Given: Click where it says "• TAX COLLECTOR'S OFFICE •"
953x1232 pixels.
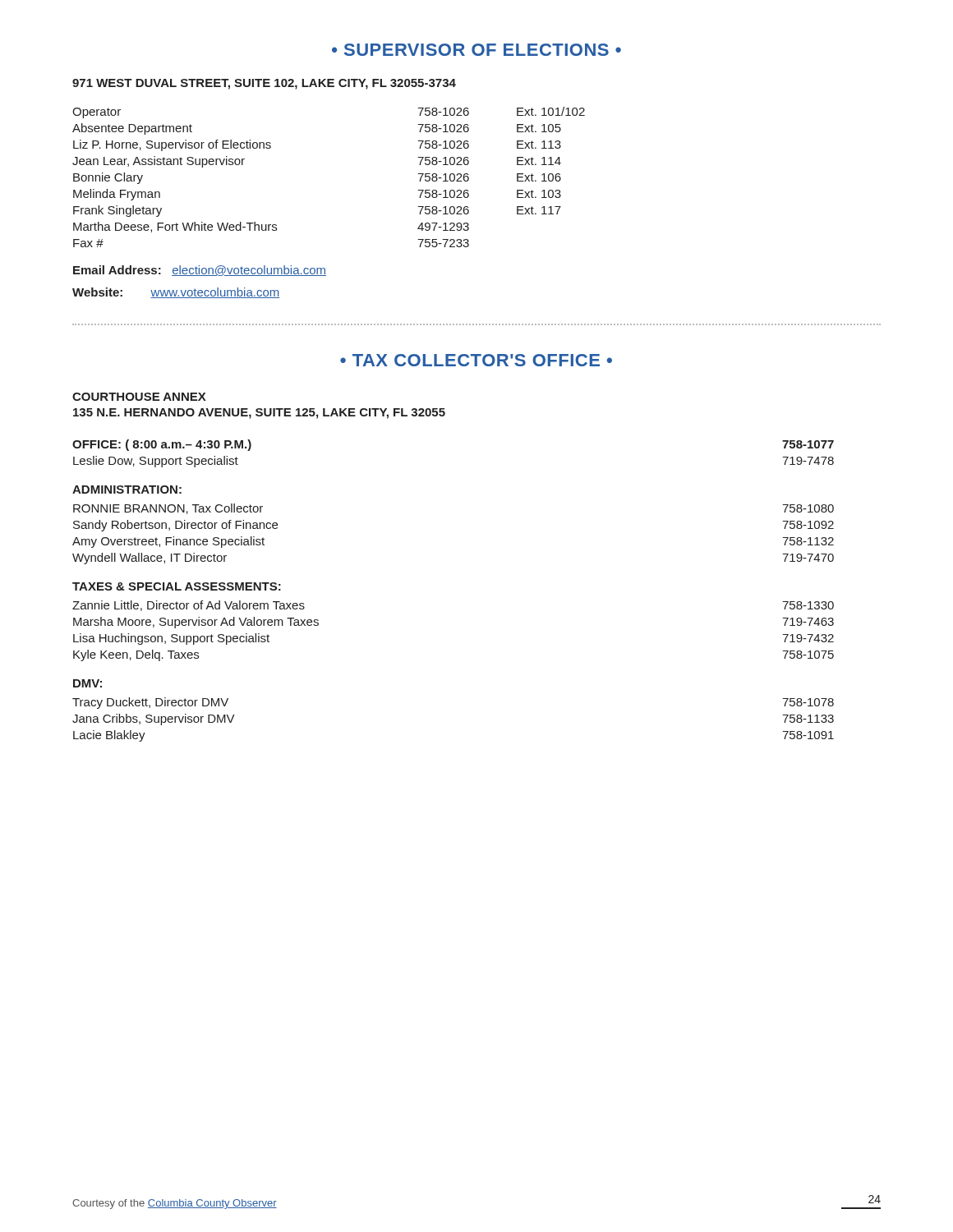Looking at the screenshot, I should point(476,360).
